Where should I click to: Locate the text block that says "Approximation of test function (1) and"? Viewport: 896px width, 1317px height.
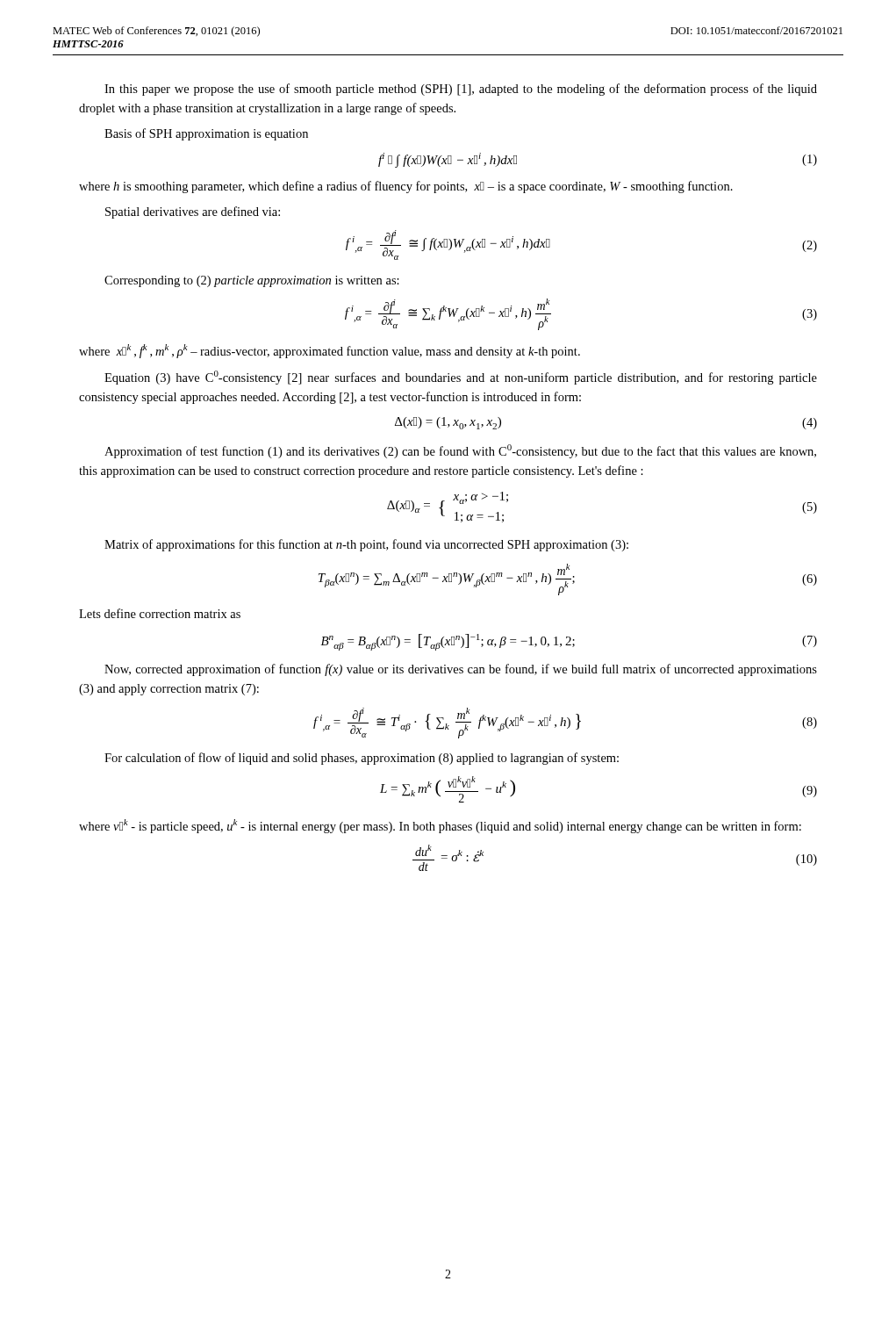click(x=448, y=459)
